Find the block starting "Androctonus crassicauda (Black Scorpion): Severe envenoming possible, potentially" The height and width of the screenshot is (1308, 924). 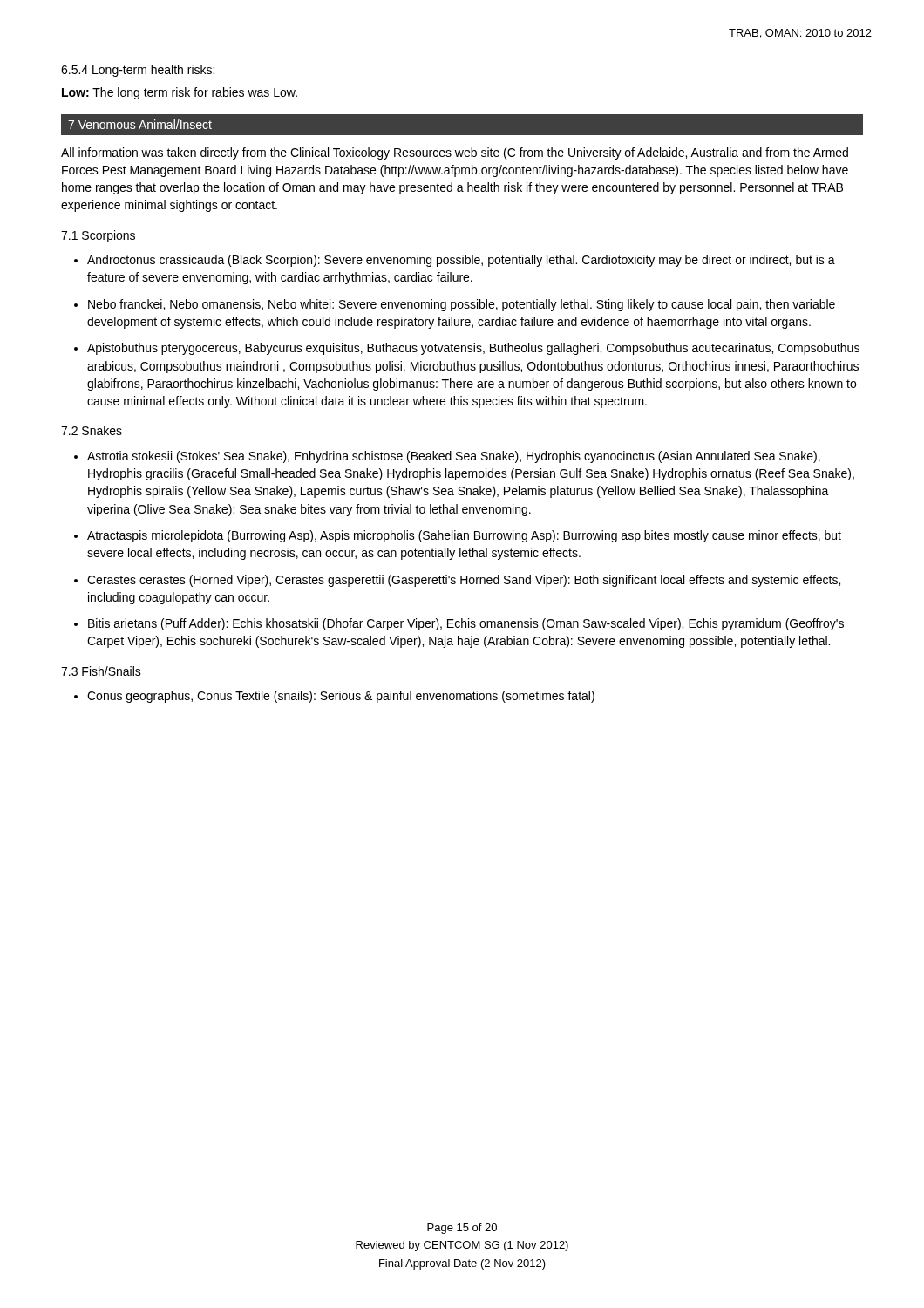coord(461,269)
